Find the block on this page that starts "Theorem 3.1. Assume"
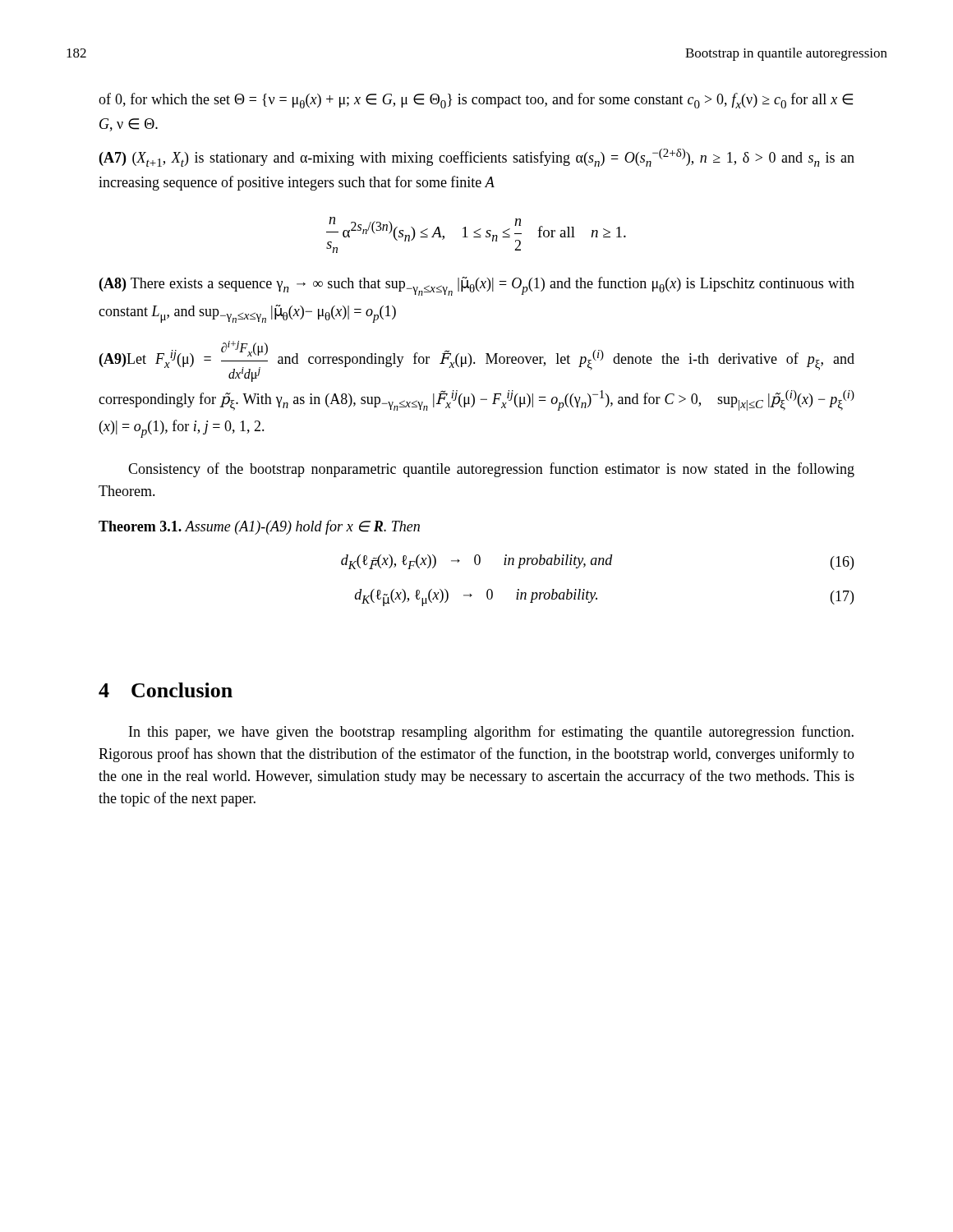Viewport: 953px width, 1232px height. [259, 527]
